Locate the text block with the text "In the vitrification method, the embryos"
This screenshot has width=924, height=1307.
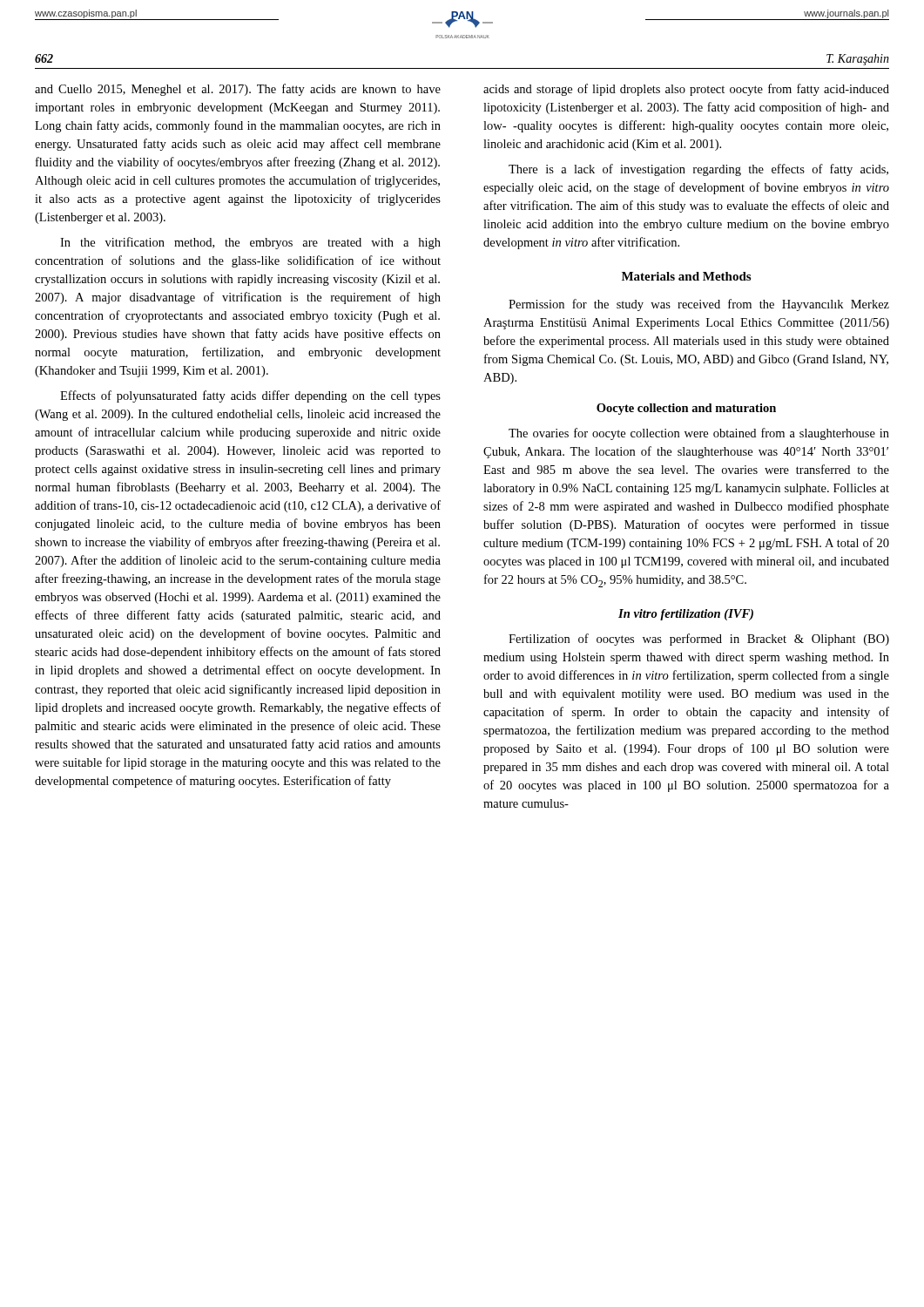[x=238, y=307]
